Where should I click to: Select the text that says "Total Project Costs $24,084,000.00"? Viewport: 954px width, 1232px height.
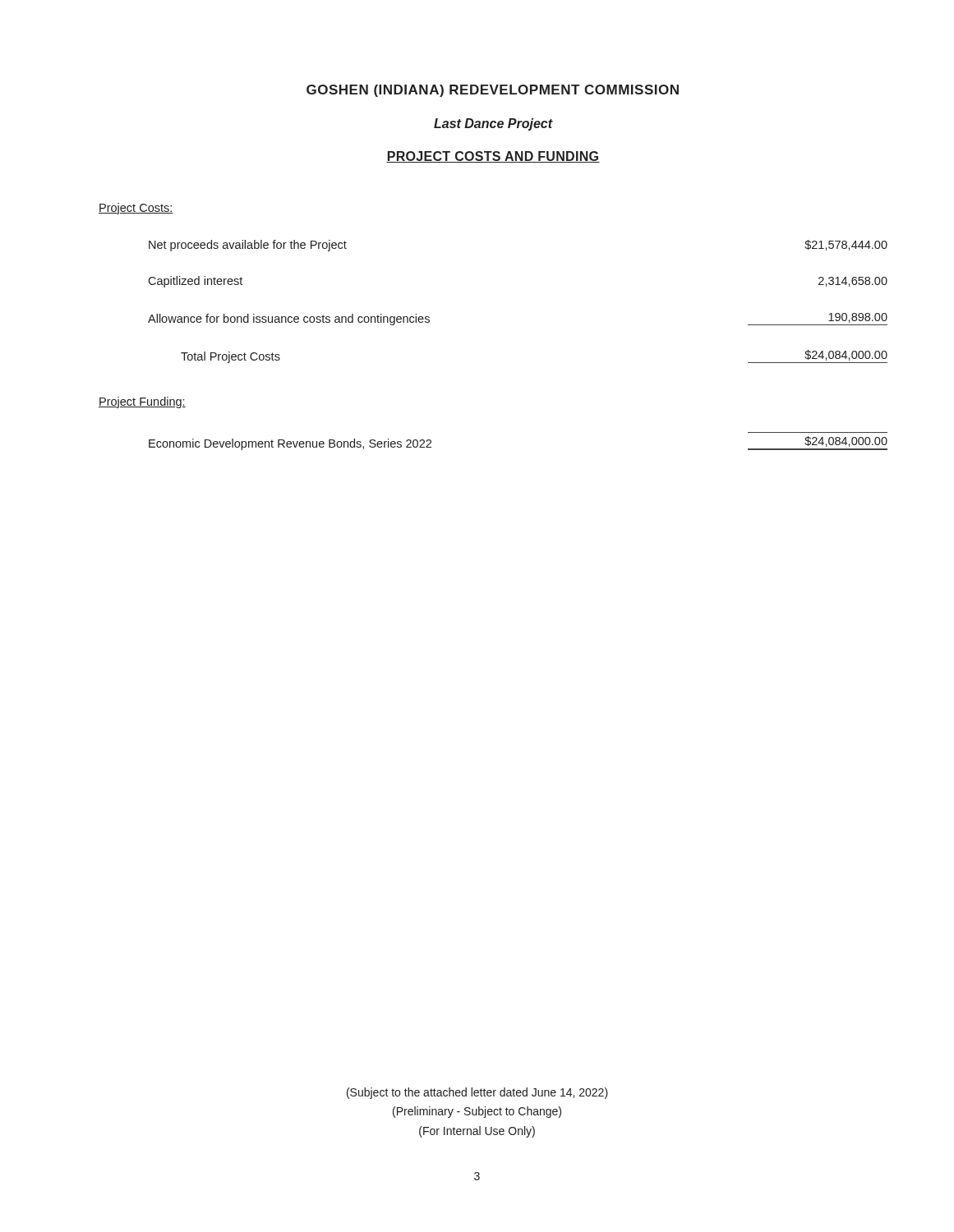coord(234,357)
